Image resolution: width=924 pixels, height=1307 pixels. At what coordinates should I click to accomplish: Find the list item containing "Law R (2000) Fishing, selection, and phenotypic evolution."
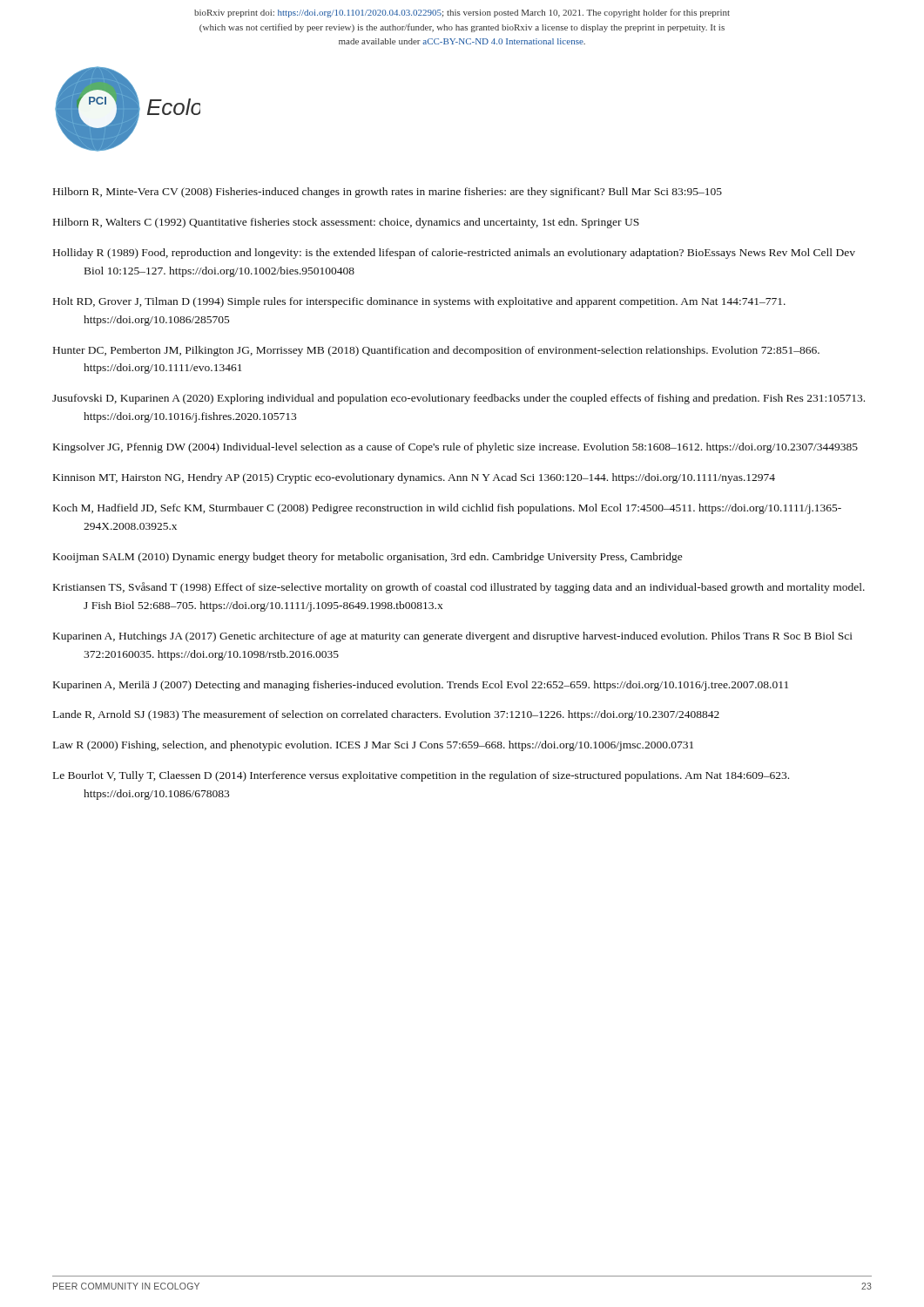[373, 745]
